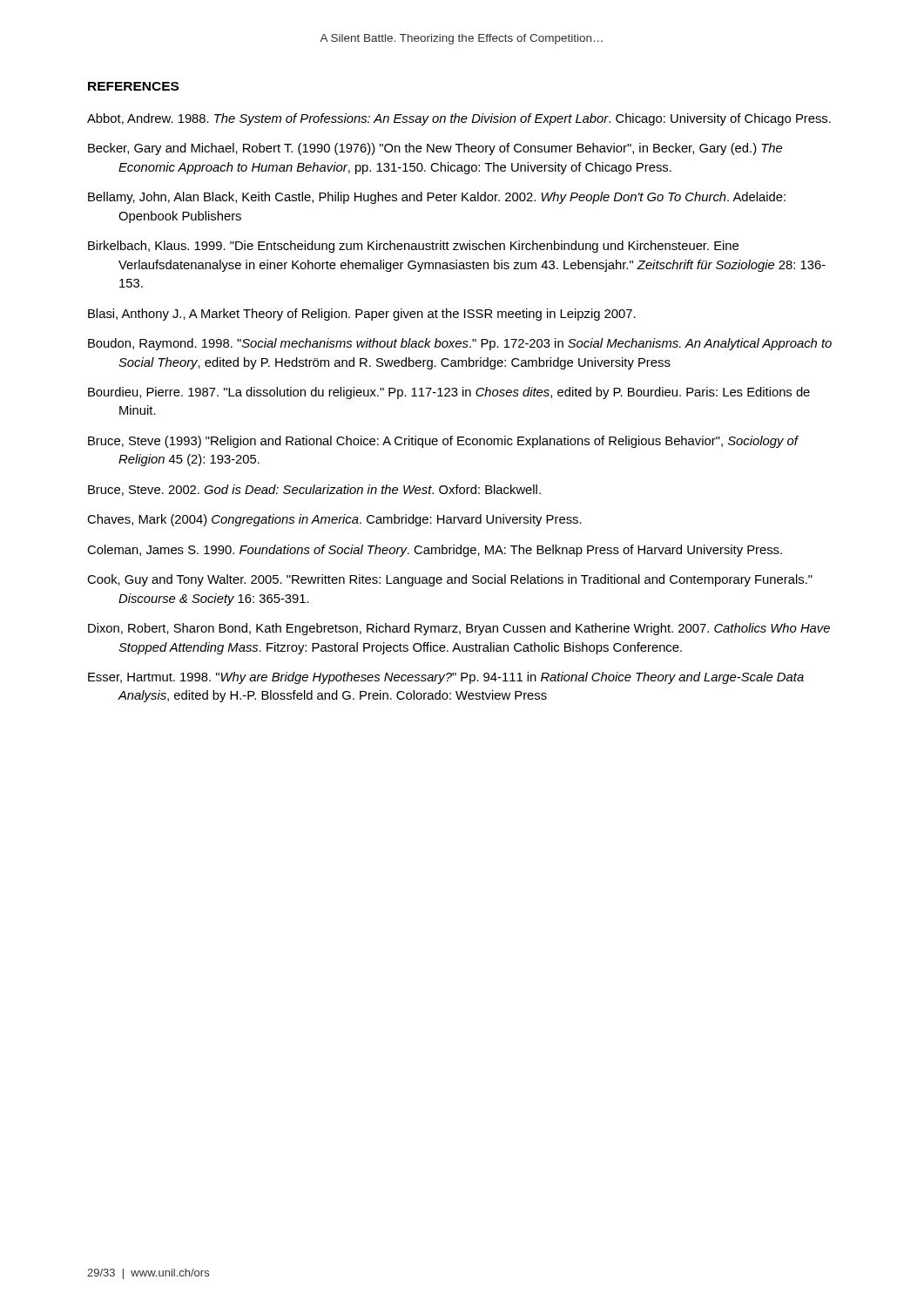The image size is (924, 1307).
Task: Locate the list item containing "Coleman, James S. 1990. Foundations"
Action: pos(435,550)
